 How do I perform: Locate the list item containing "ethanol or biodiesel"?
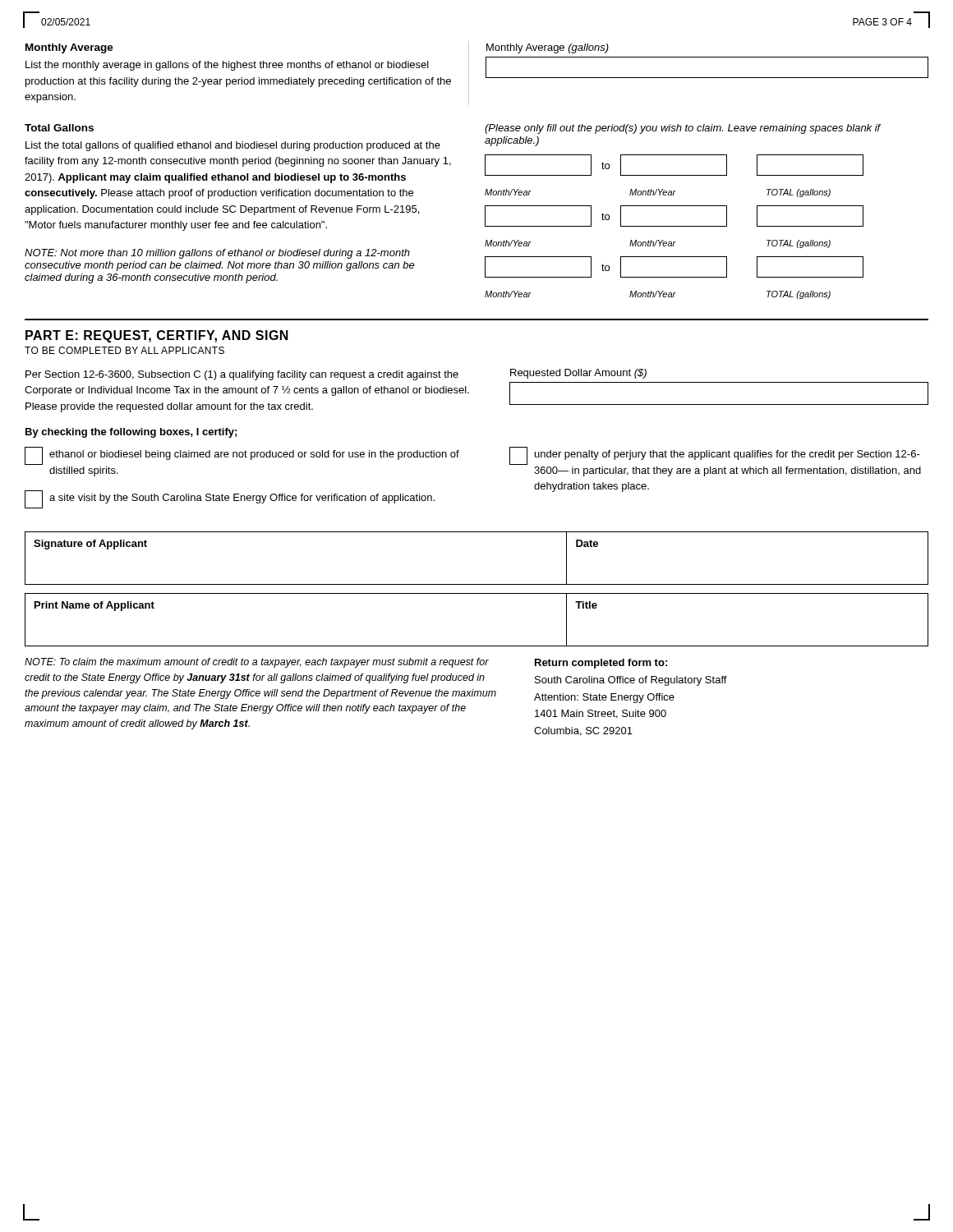[x=251, y=462]
